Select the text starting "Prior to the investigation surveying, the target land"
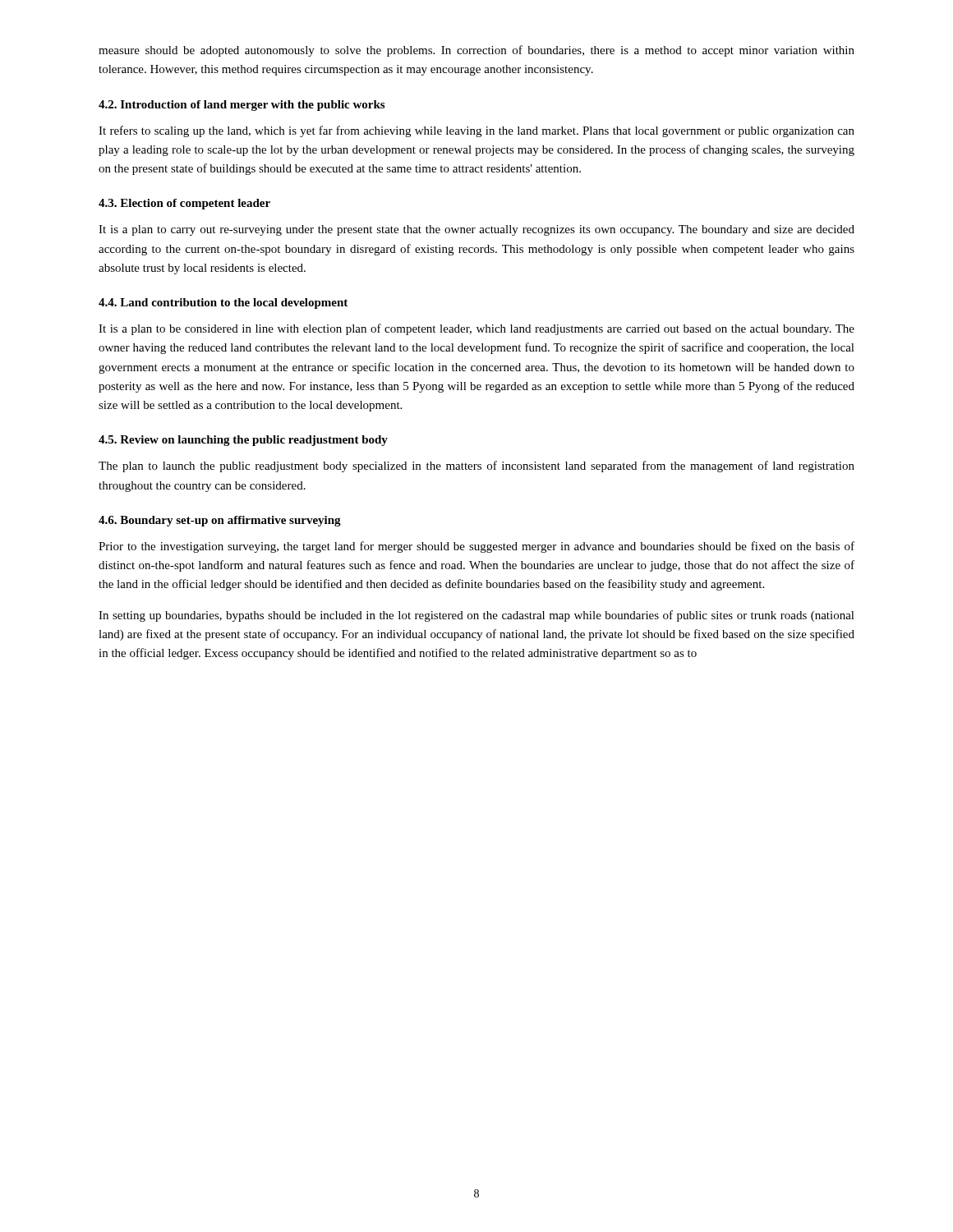Image resolution: width=953 pixels, height=1232 pixels. point(476,547)
